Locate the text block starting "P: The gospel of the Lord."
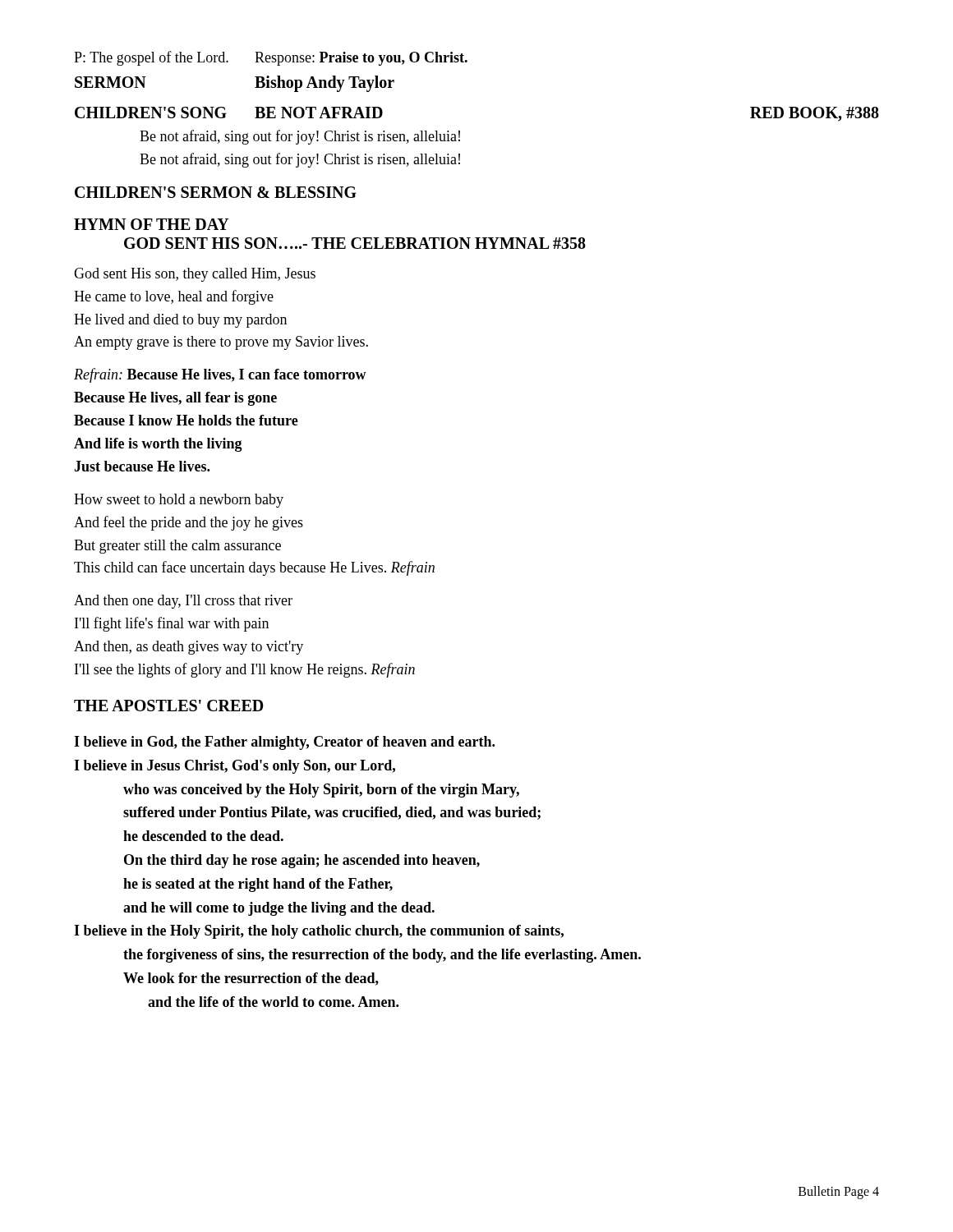The image size is (953, 1232). (x=271, y=58)
